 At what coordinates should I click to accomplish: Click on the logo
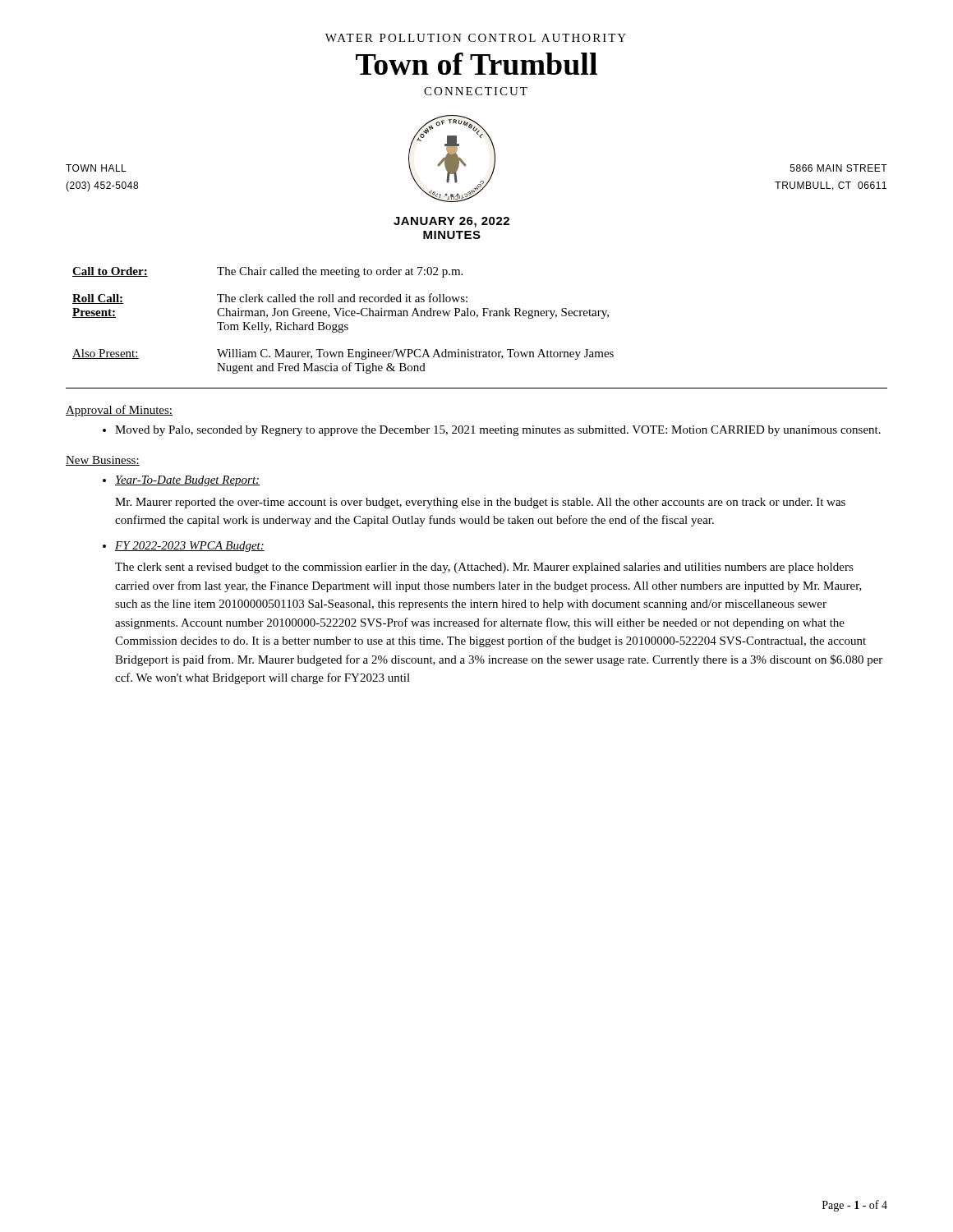pos(452,160)
